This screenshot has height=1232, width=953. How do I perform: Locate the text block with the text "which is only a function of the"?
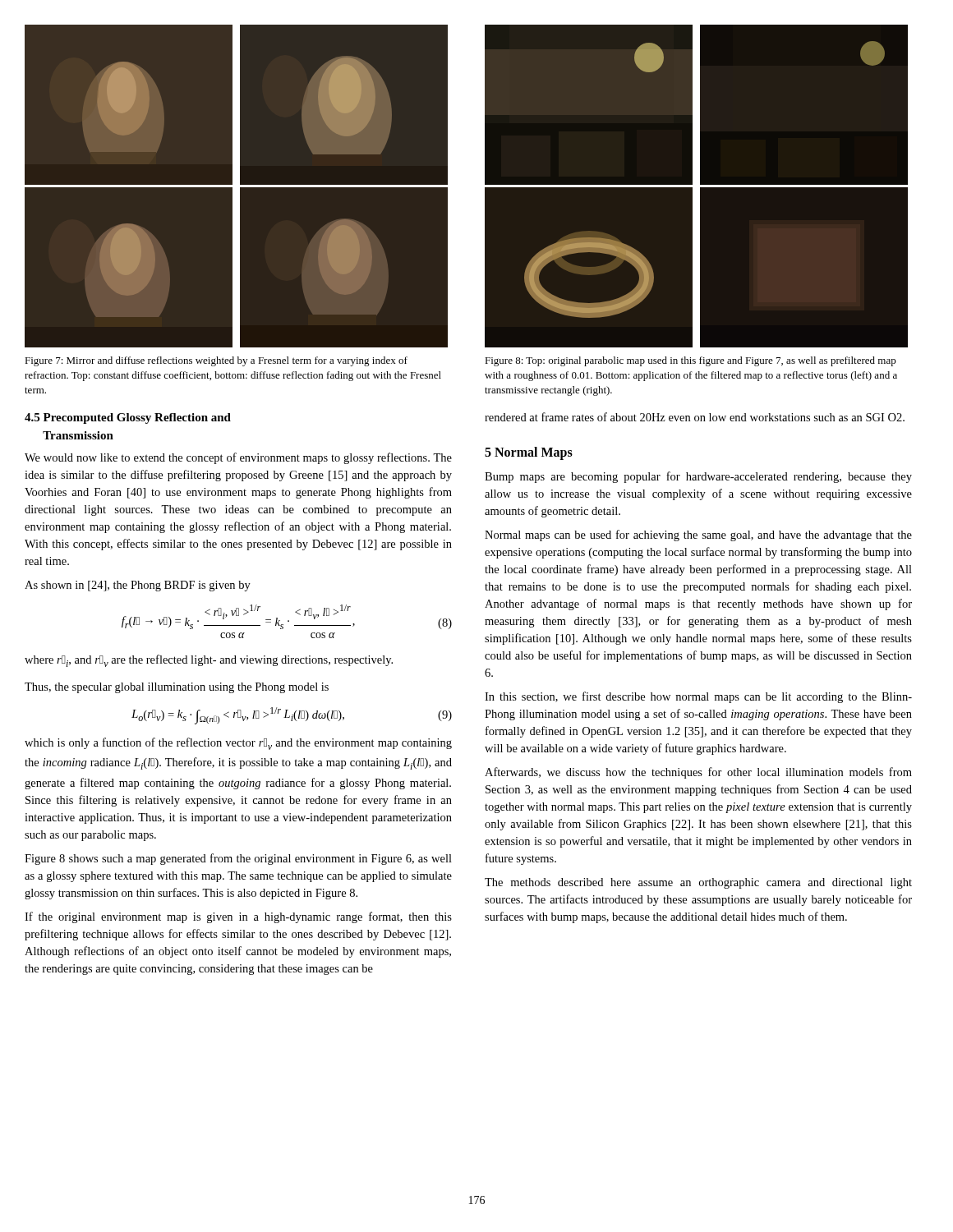(238, 789)
